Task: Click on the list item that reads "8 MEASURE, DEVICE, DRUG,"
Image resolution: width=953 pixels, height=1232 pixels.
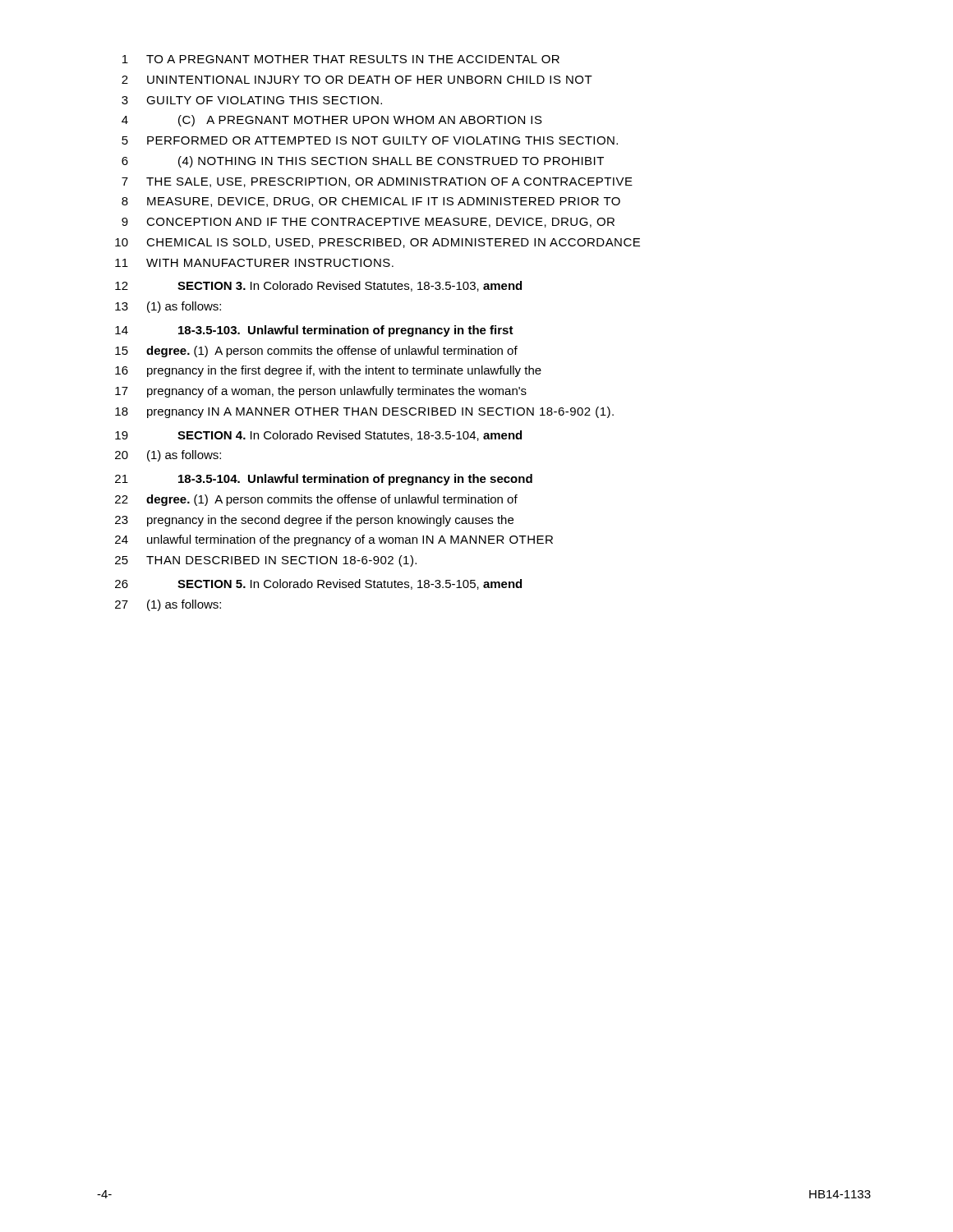Action: [x=484, y=202]
